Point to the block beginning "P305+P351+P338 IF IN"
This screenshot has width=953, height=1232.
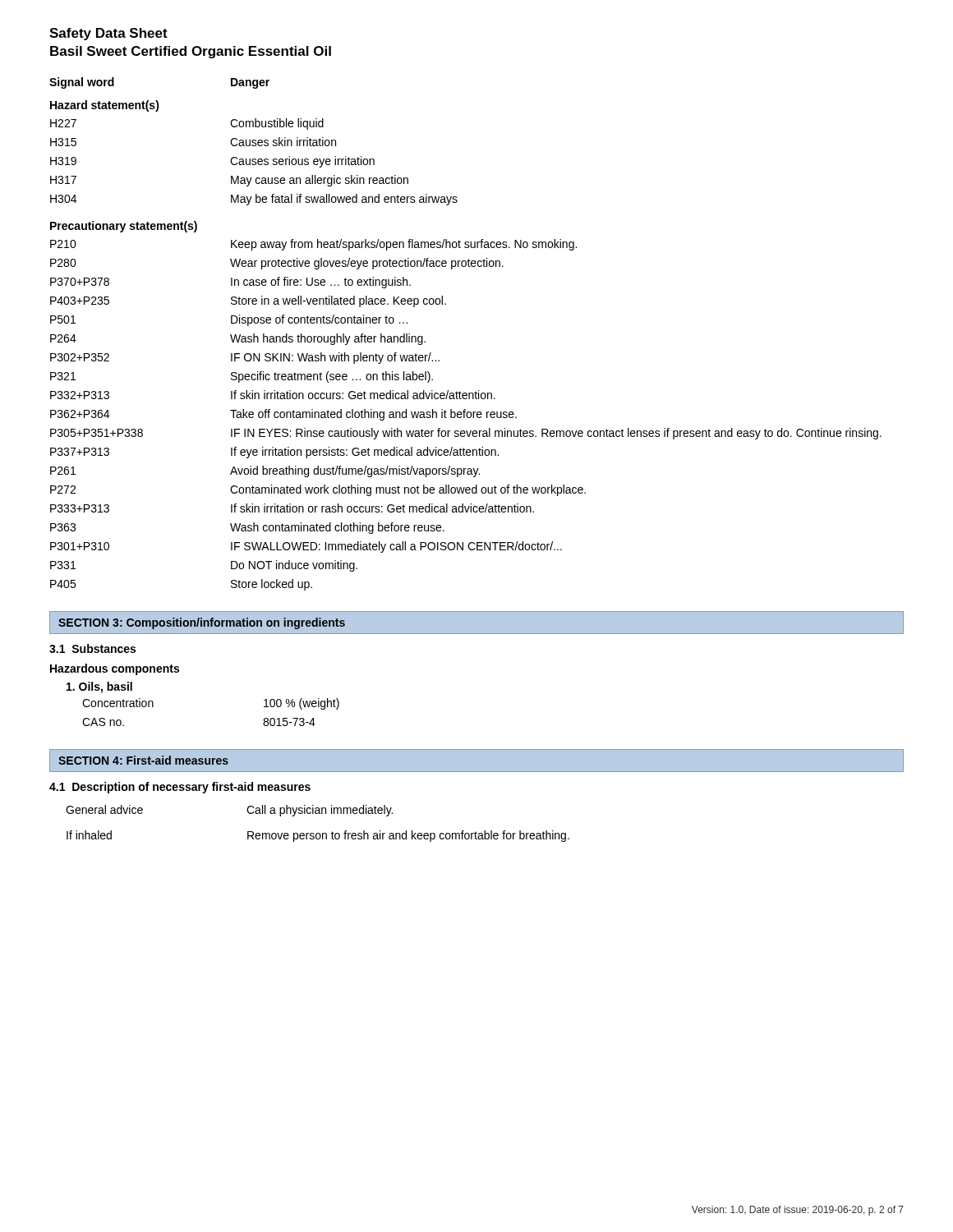coord(476,433)
